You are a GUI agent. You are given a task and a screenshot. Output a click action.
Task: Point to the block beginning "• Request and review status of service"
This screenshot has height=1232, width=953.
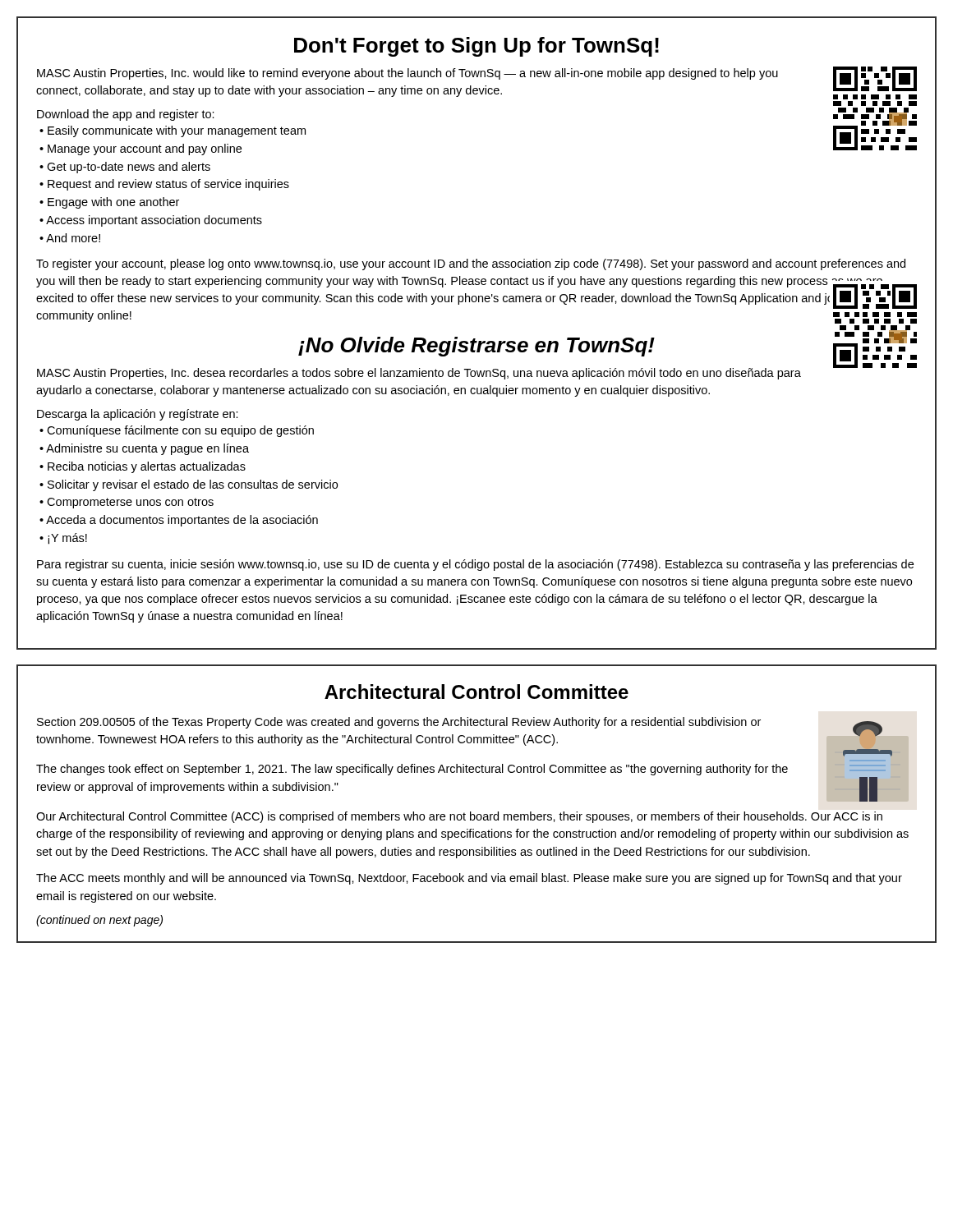point(164,184)
